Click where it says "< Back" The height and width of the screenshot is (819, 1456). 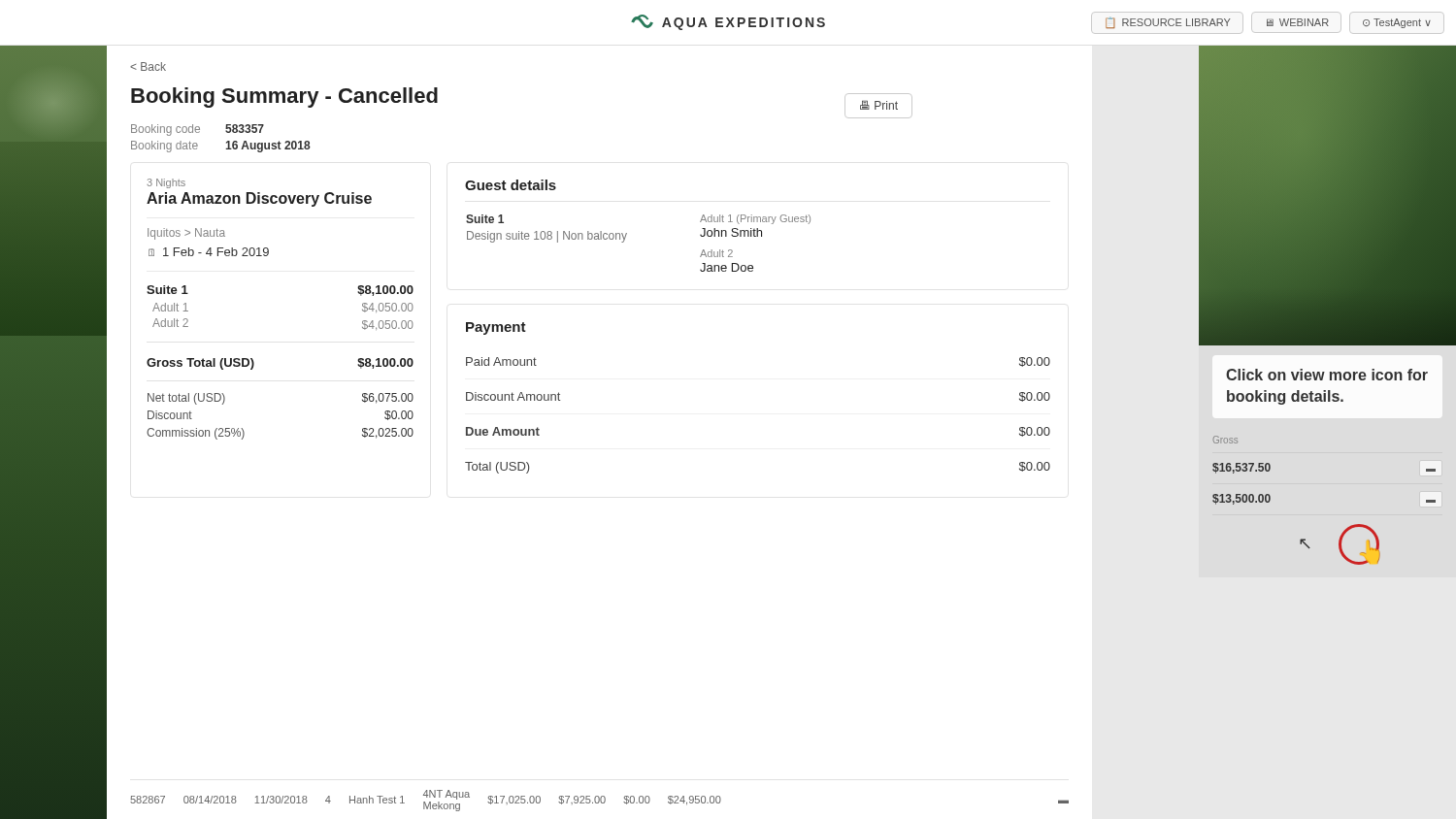point(148,67)
